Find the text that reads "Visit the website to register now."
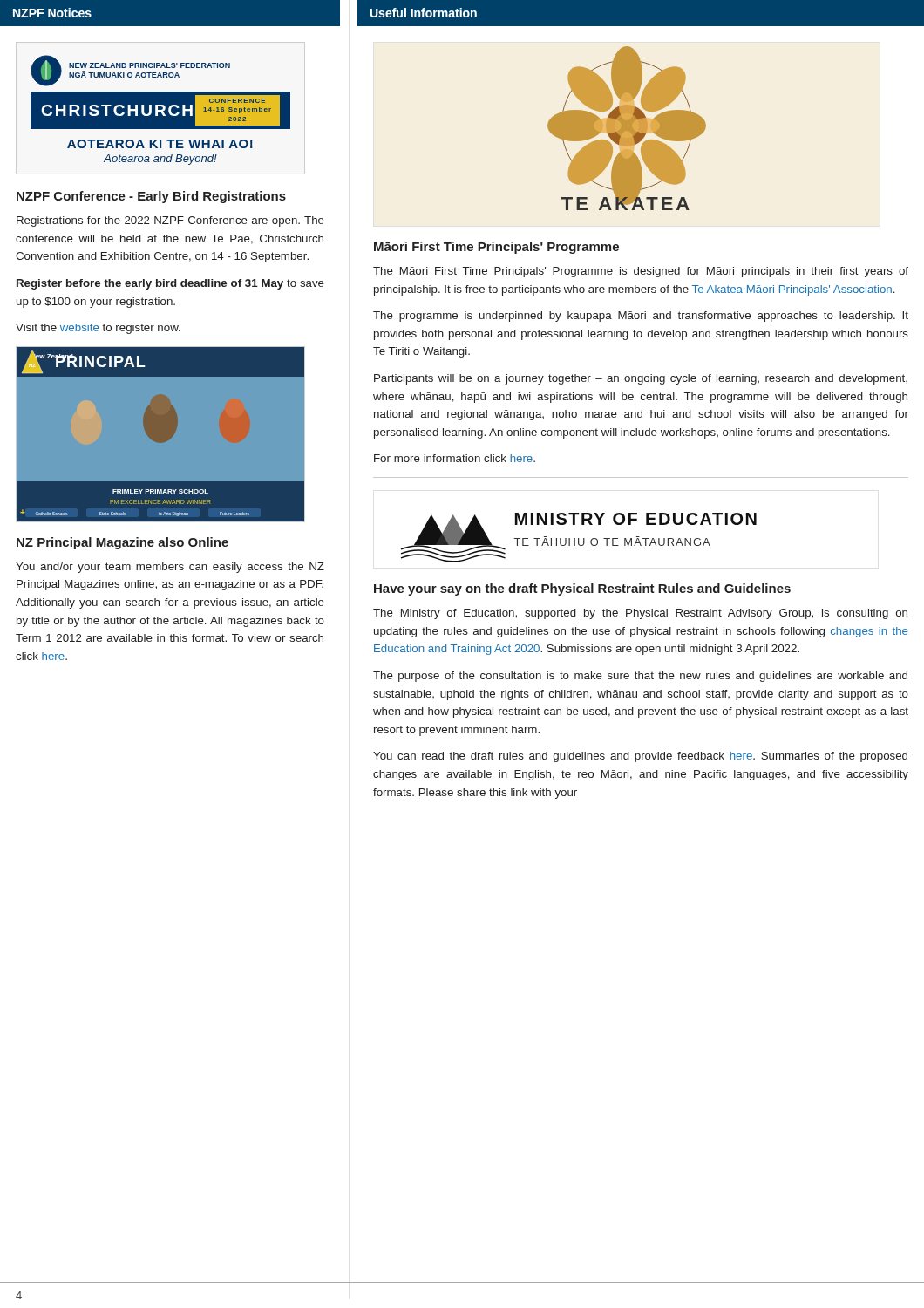 (98, 328)
